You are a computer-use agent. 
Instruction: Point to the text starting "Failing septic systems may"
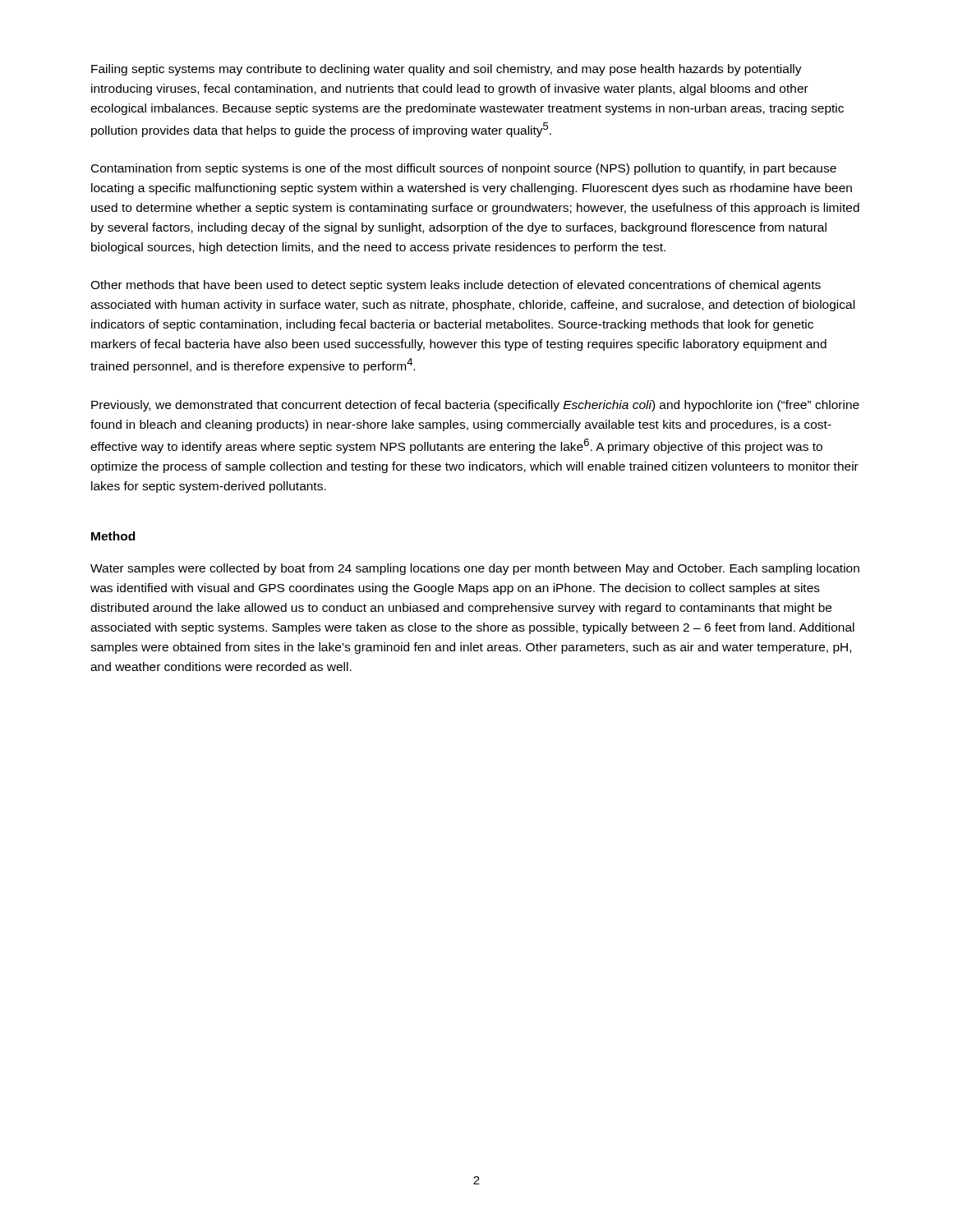click(467, 99)
